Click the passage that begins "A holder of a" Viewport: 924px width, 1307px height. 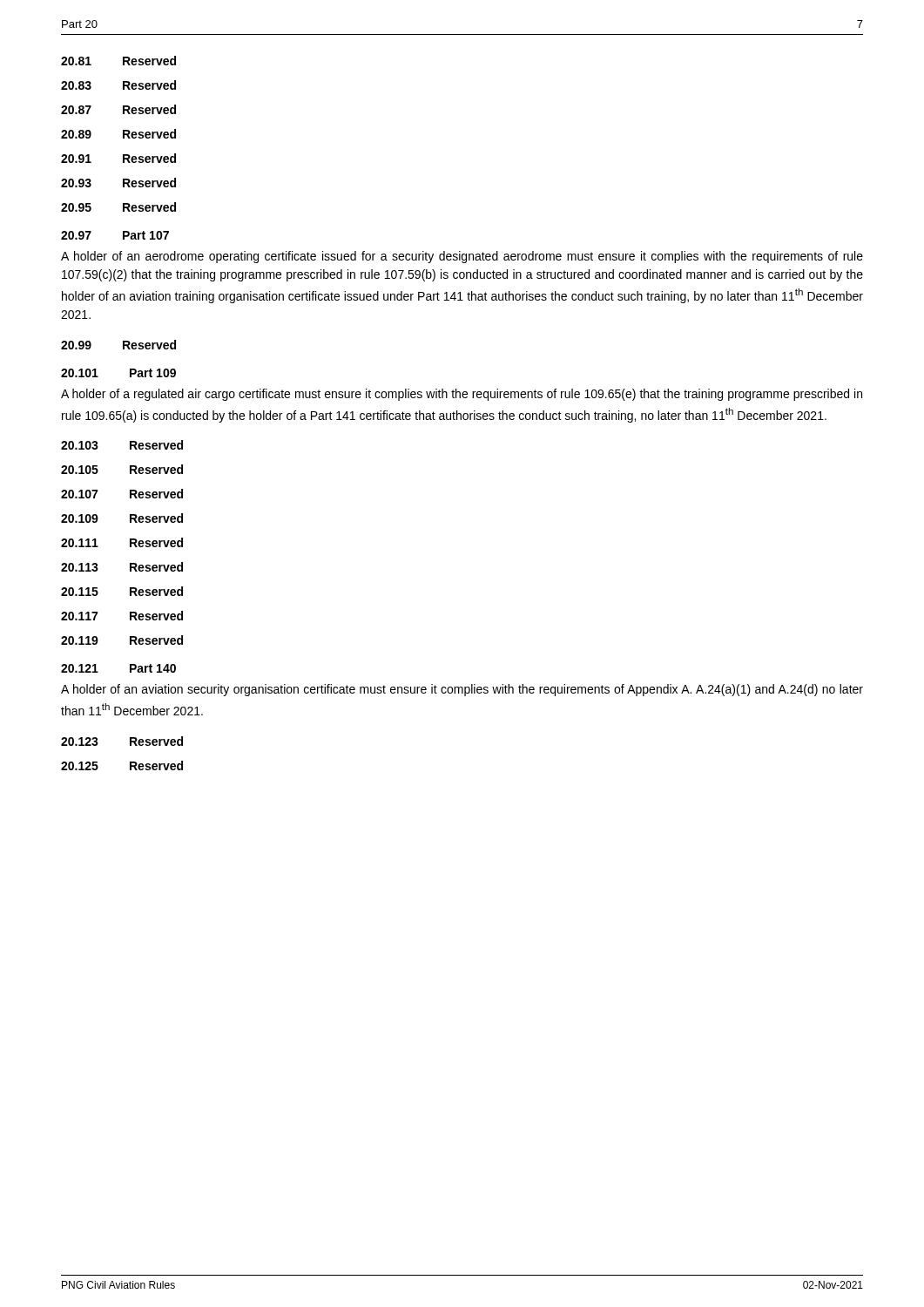(x=462, y=404)
